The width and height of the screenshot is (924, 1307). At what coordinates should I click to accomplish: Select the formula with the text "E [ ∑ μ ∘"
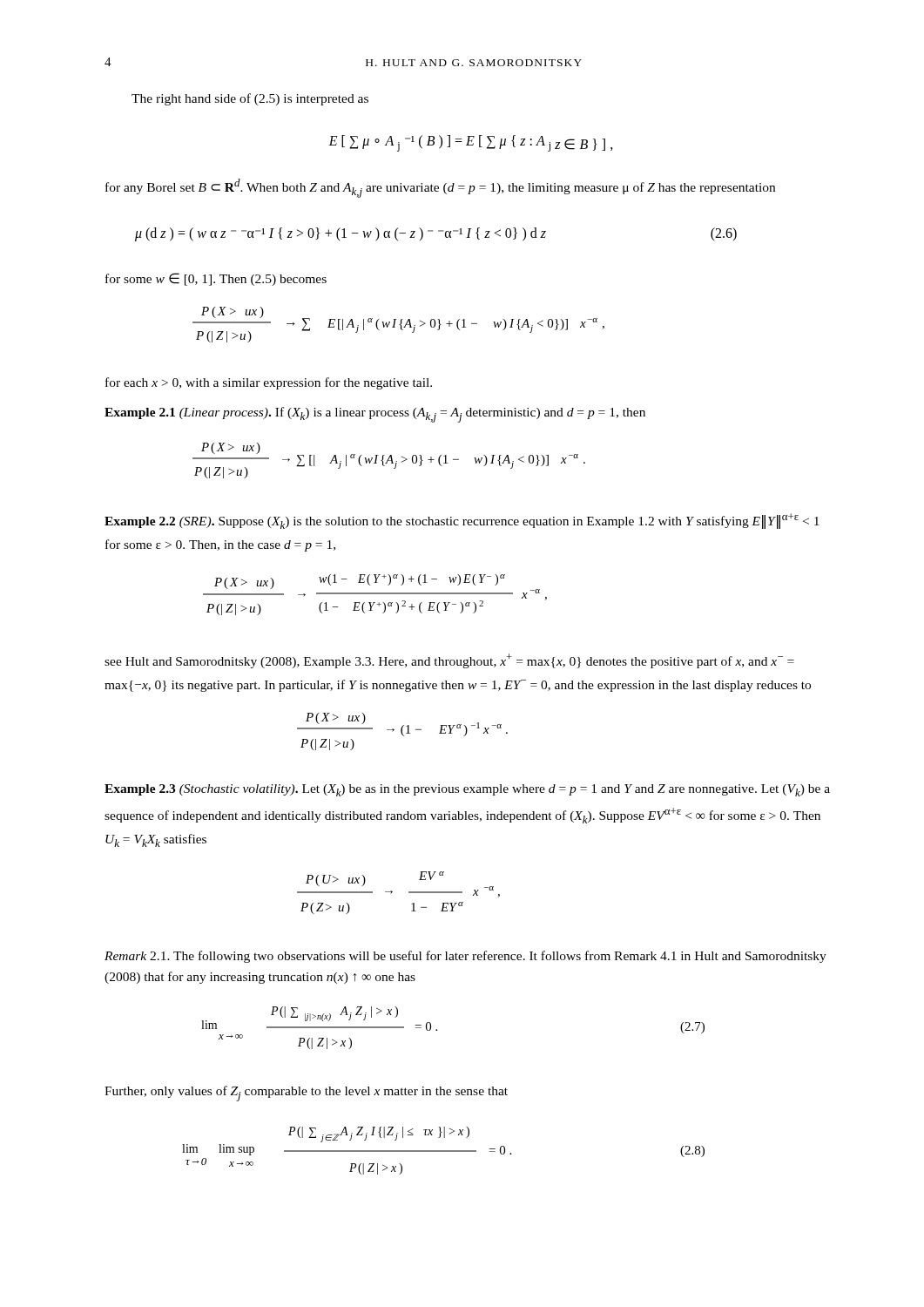471,142
